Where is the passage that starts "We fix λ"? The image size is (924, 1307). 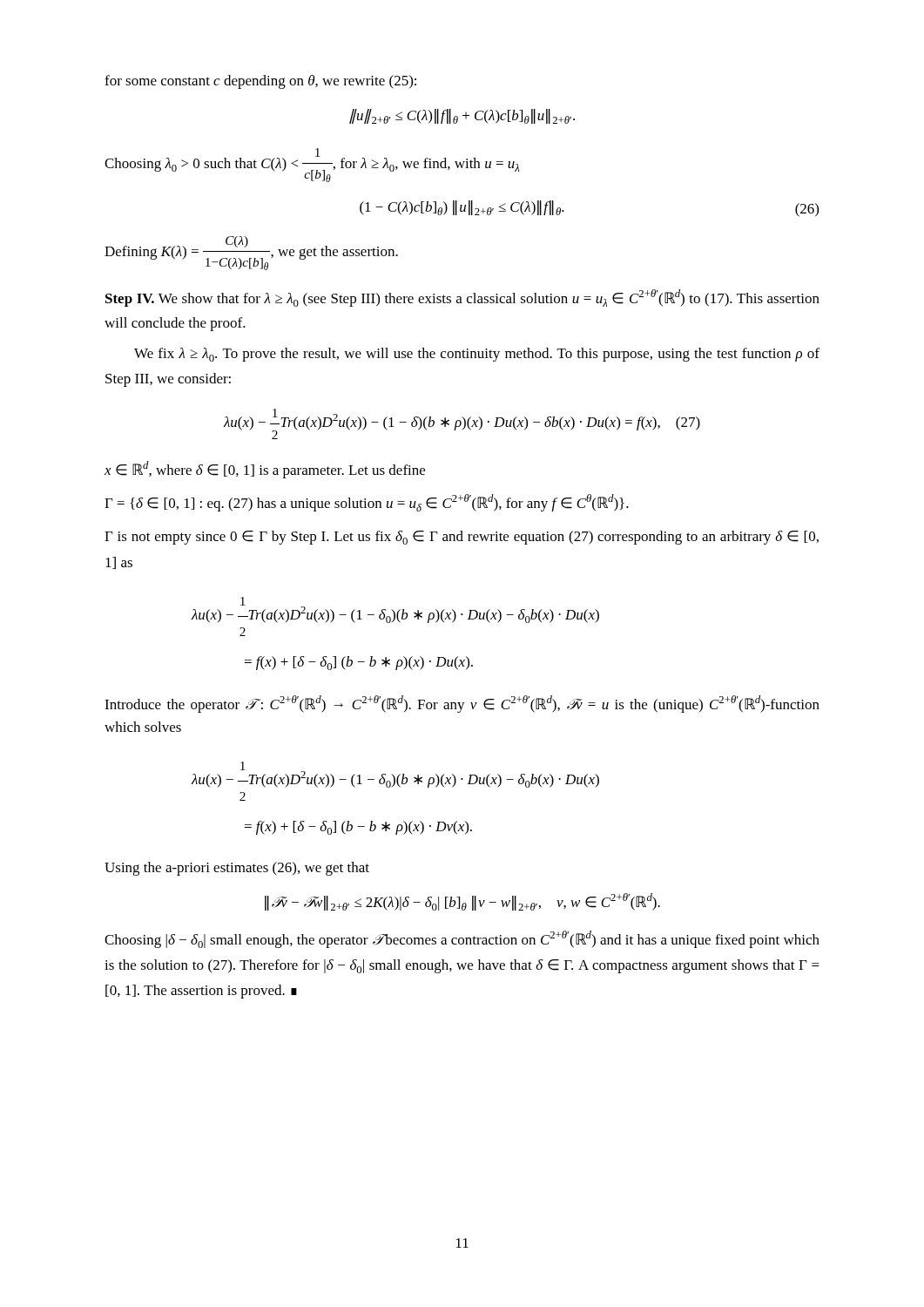tap(462, 366)
